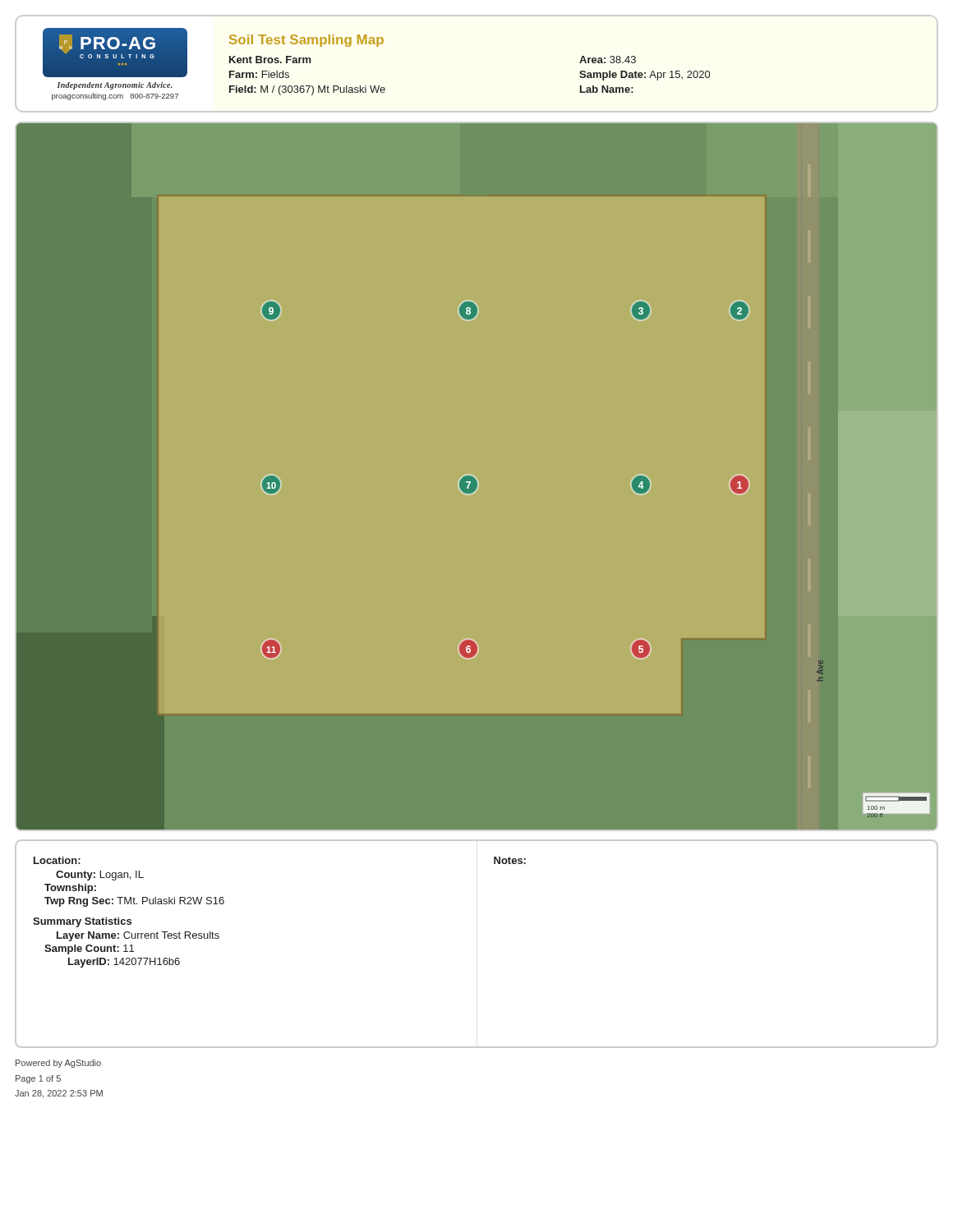The width and height of the screenshot is (953, 1232).
Task: Click on the map
Action: [x=476, y=476]
